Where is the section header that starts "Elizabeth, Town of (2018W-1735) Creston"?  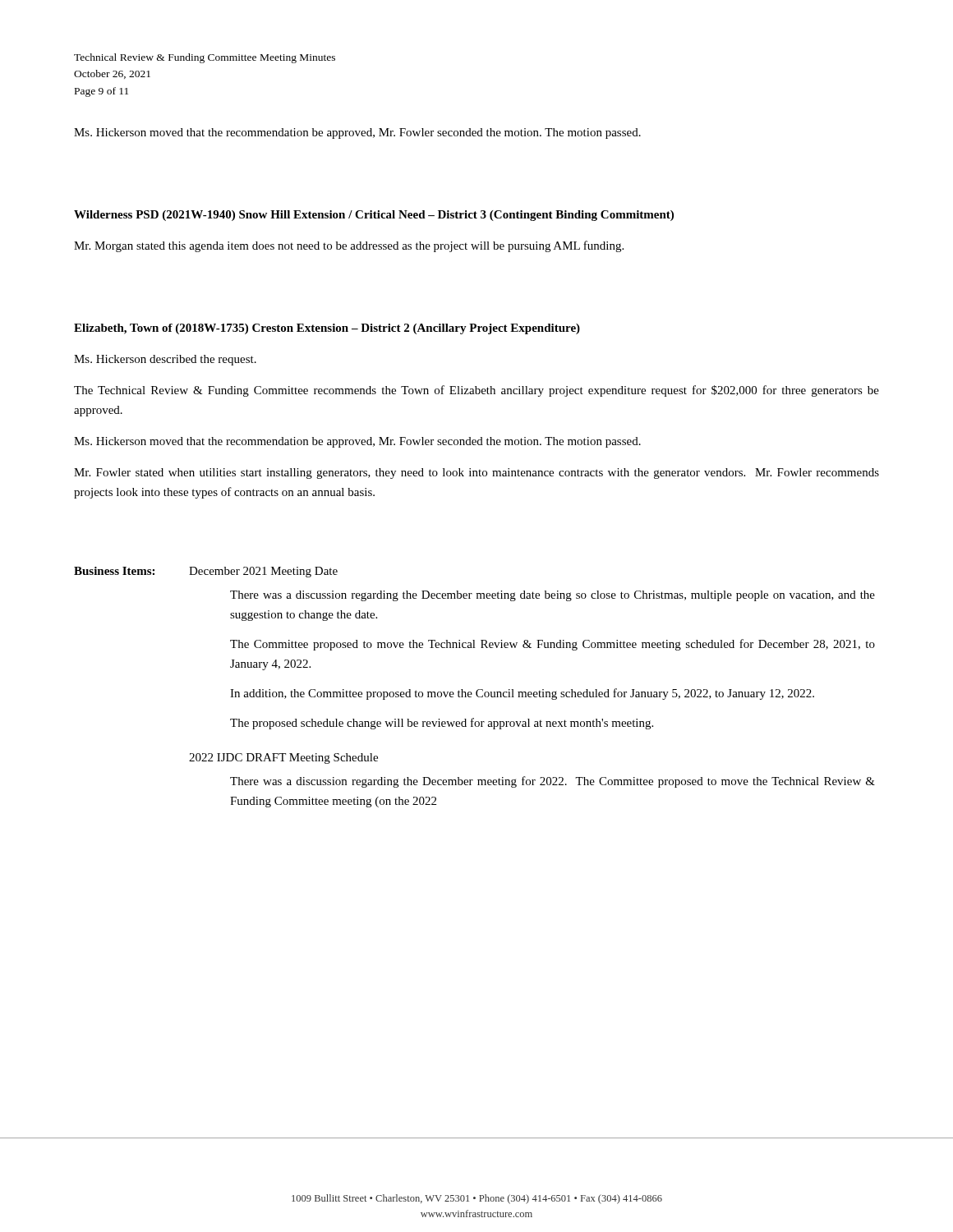tap(327, 328)
